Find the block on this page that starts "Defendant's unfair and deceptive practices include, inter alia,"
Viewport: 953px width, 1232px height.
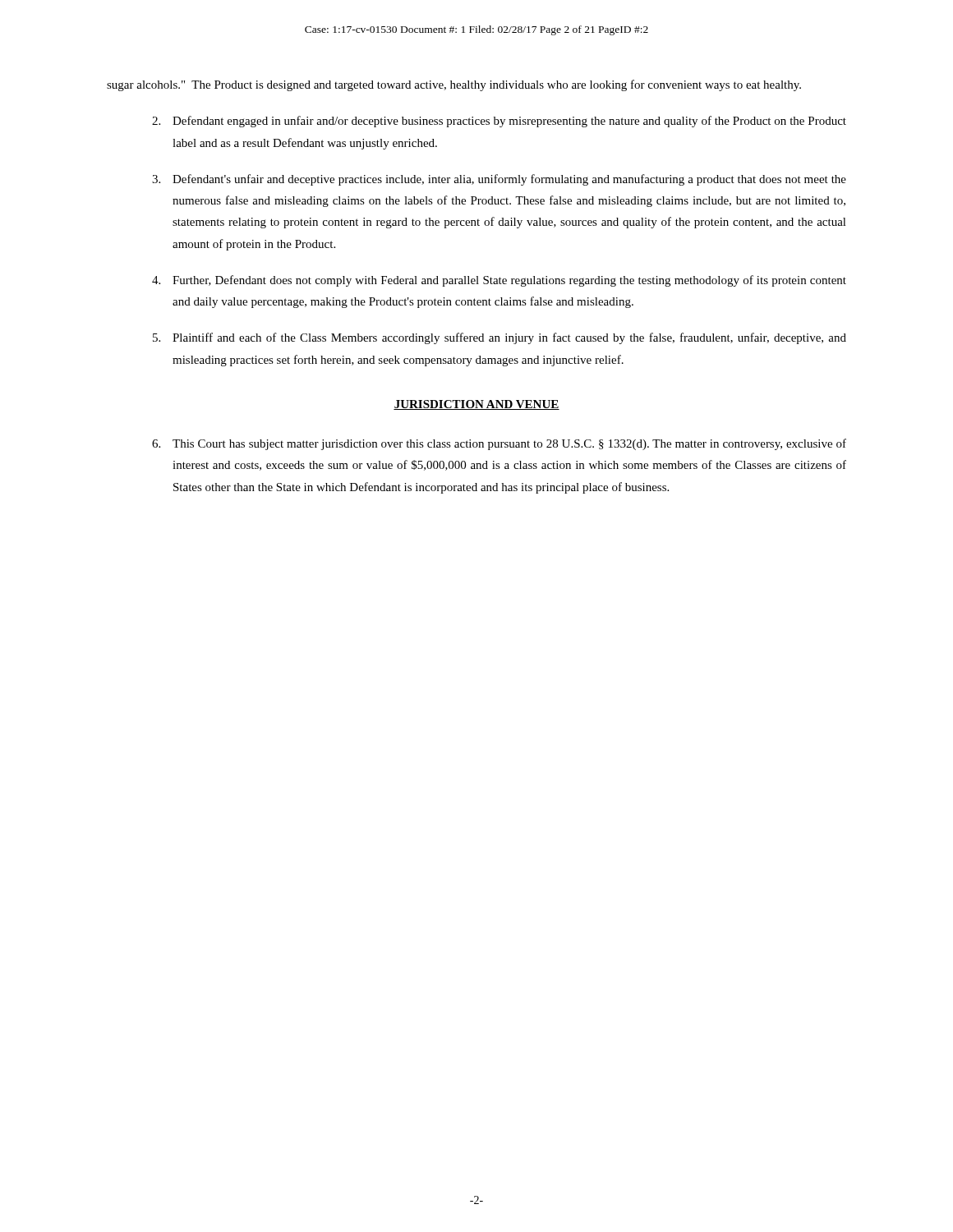click(x=476, y=211)
